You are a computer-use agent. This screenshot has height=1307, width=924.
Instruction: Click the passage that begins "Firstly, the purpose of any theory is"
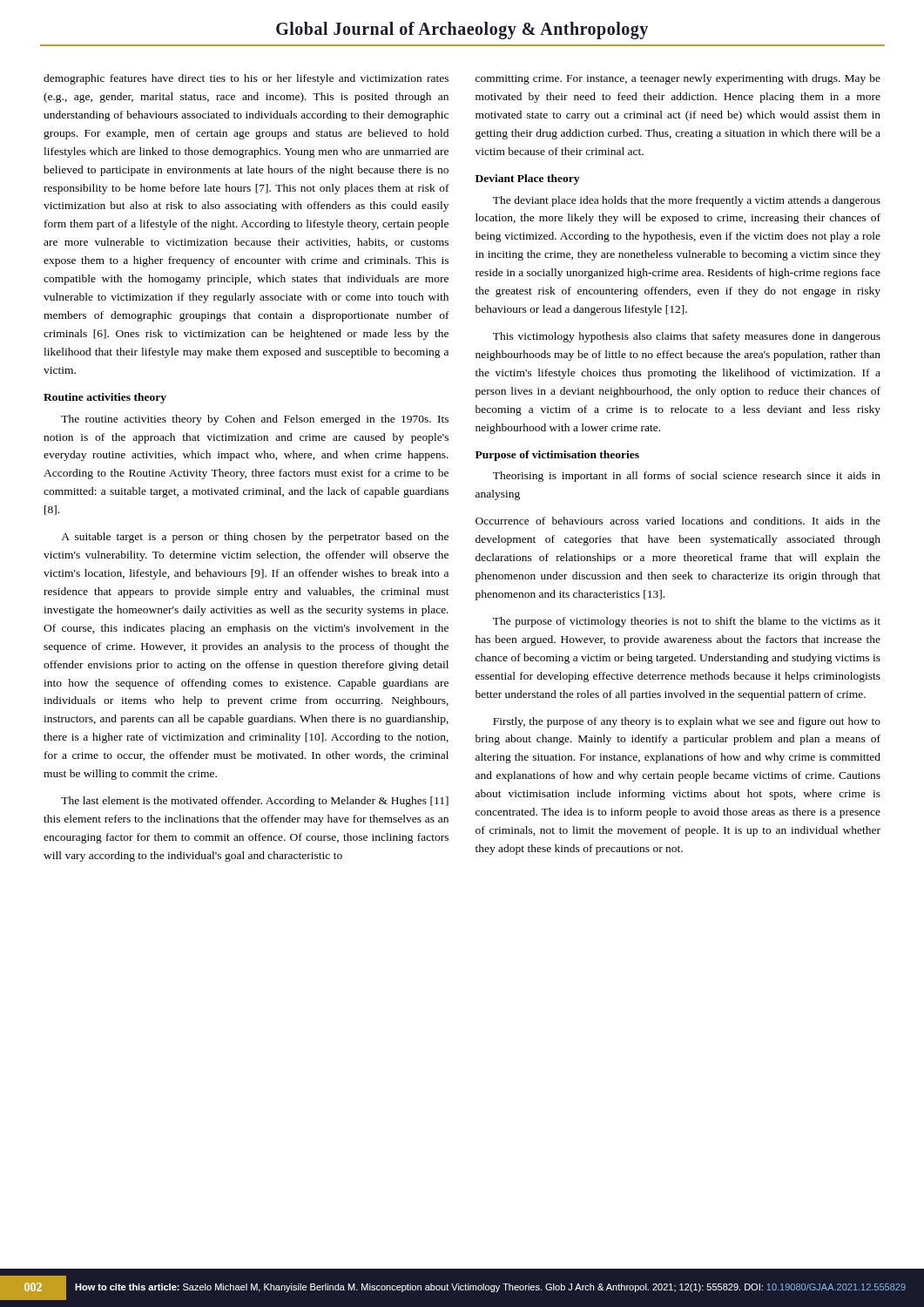pyautogui.click(x=678, y=785)
